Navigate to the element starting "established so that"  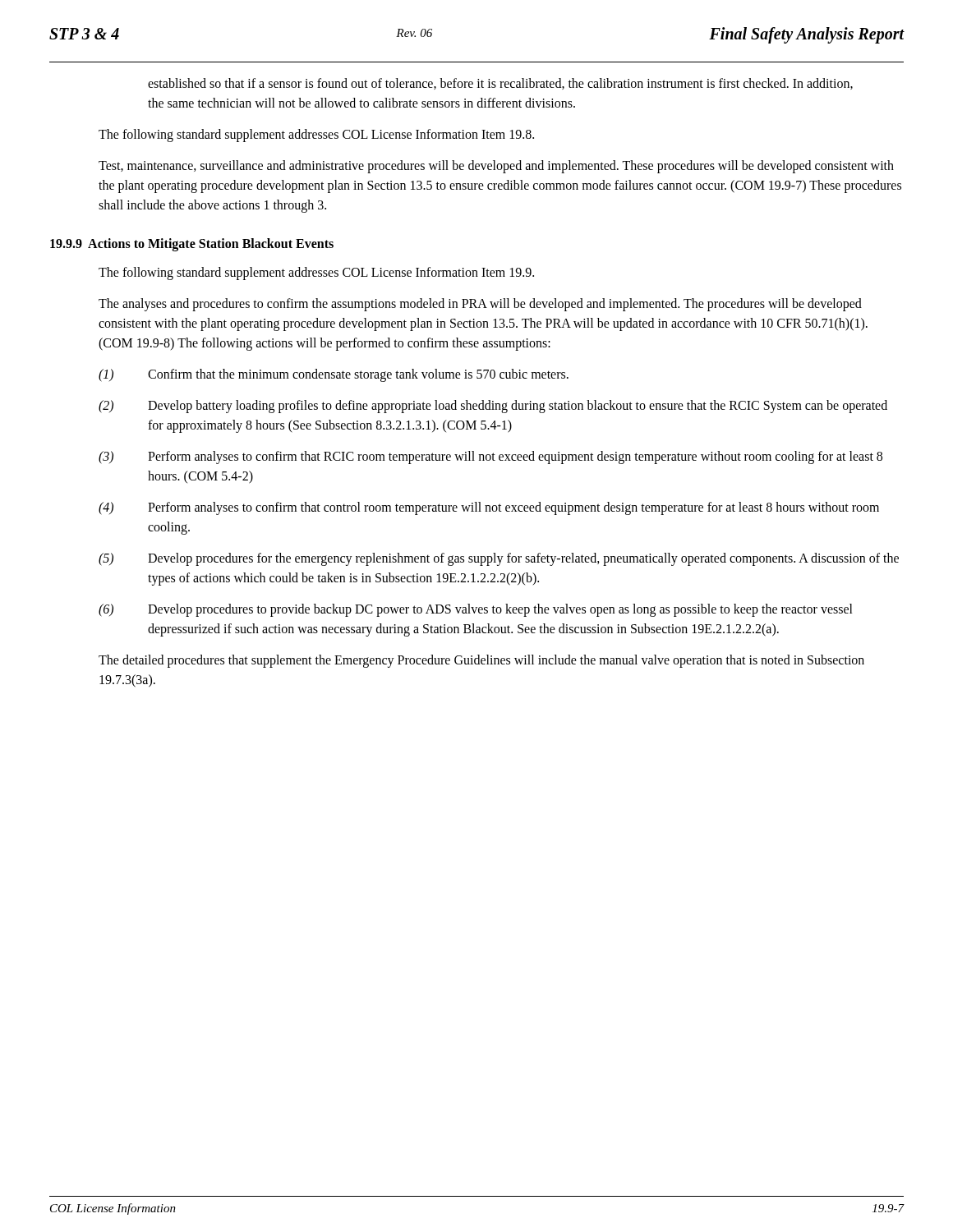[501, 93]
